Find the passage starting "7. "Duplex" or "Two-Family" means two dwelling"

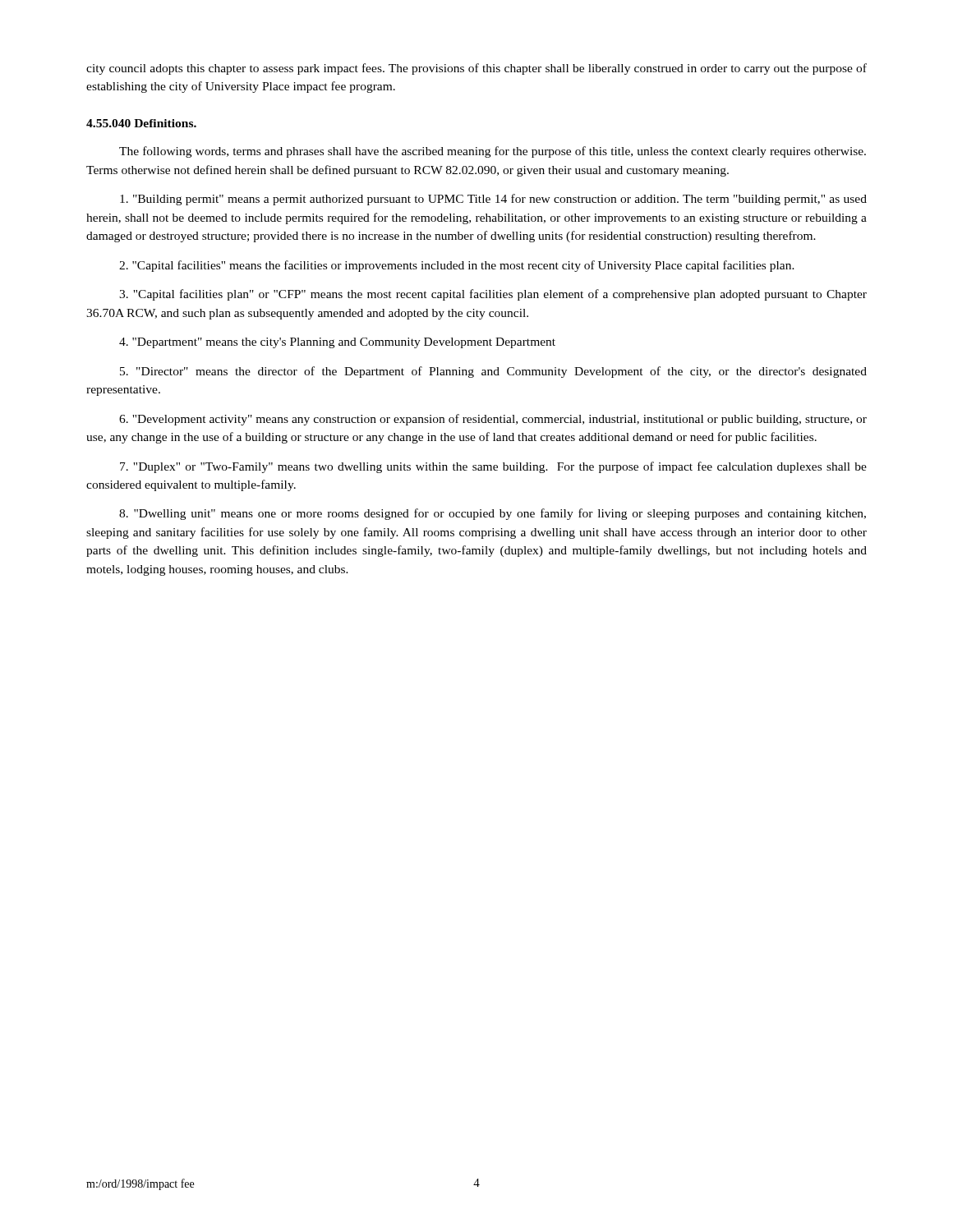point(476,476)
